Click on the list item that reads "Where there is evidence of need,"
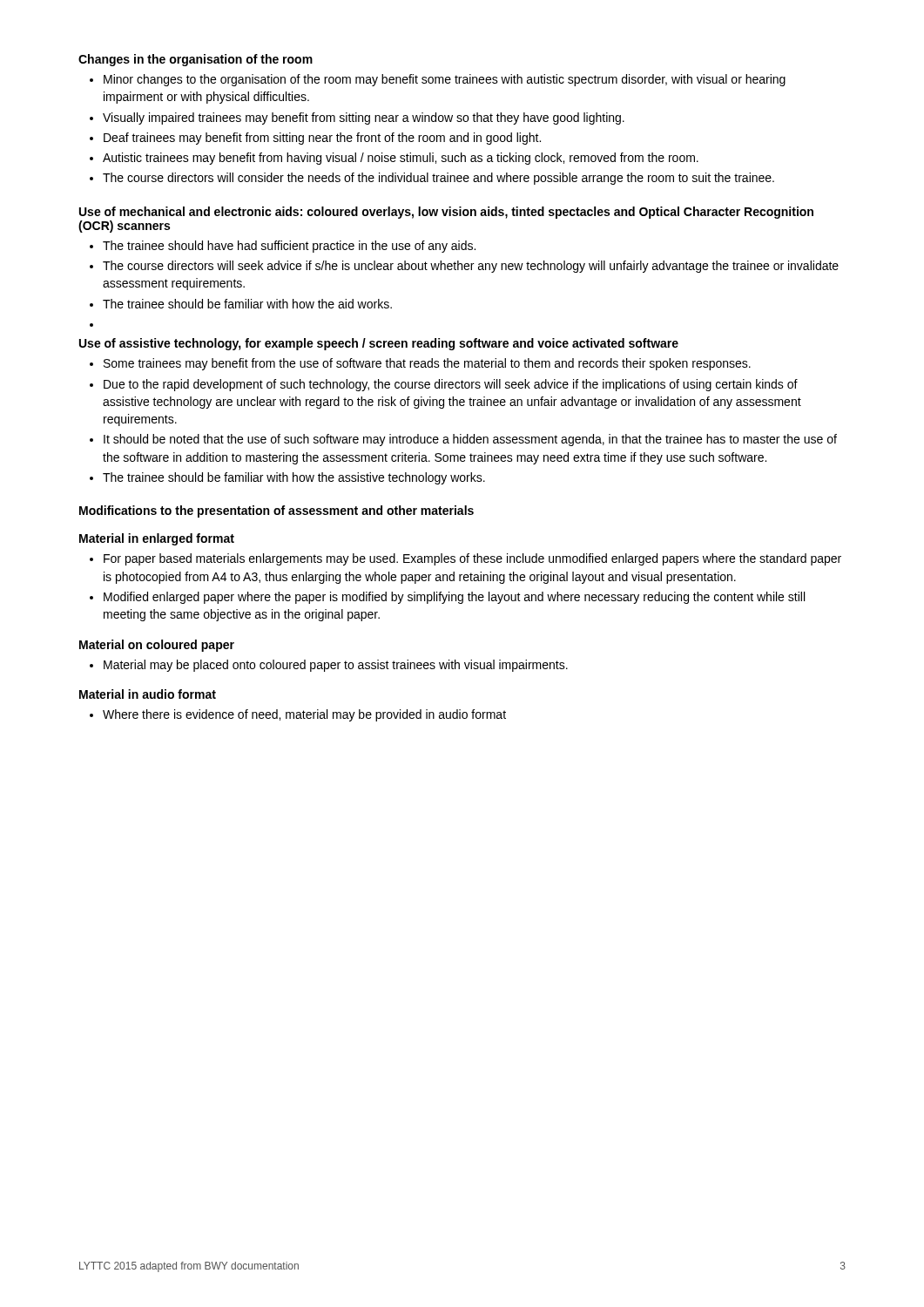Image resolution: width=924 pixels, height=1307 pixels. (462, 714)
